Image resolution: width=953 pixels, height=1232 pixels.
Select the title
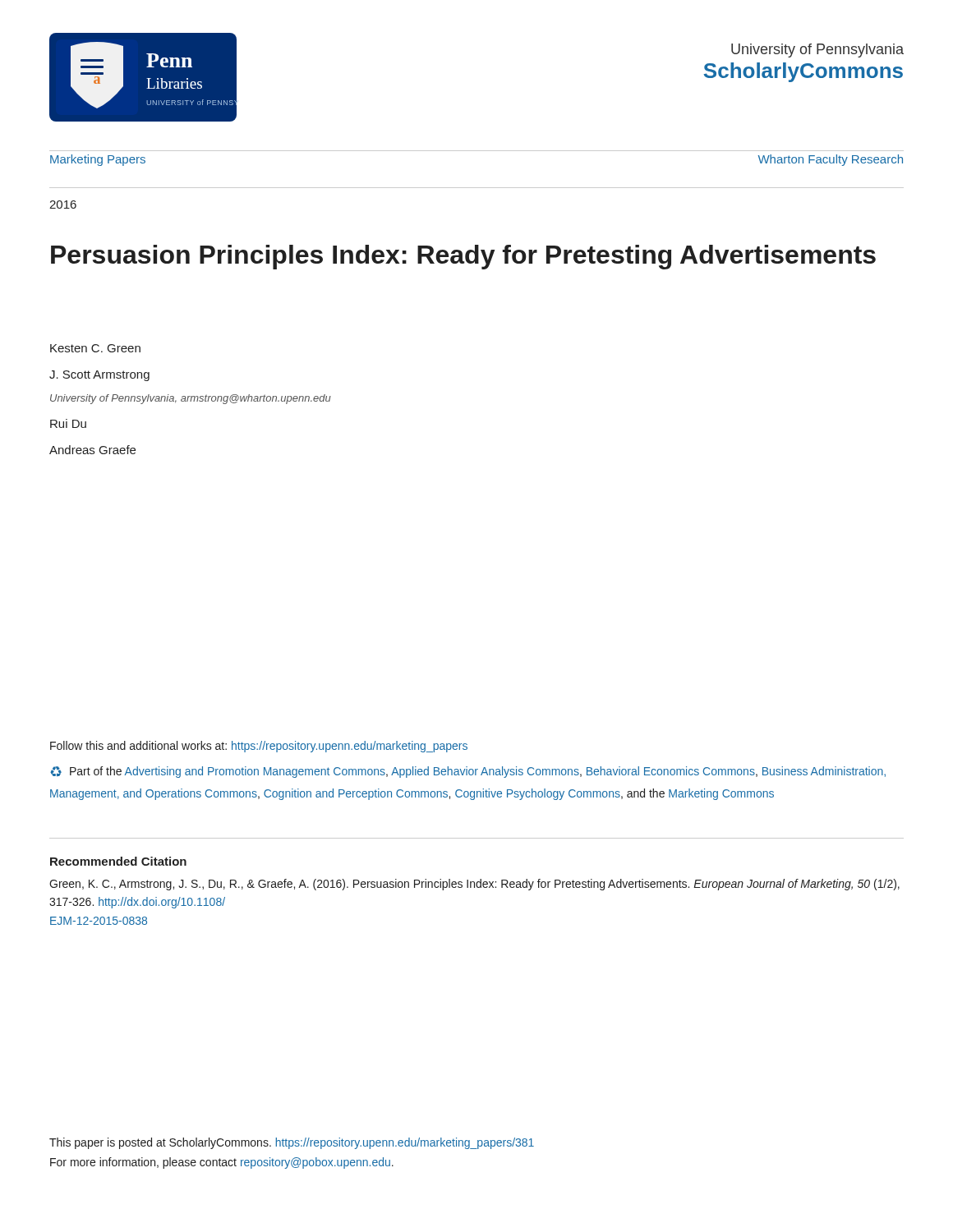pyautogui.click(x=476, y=255)
